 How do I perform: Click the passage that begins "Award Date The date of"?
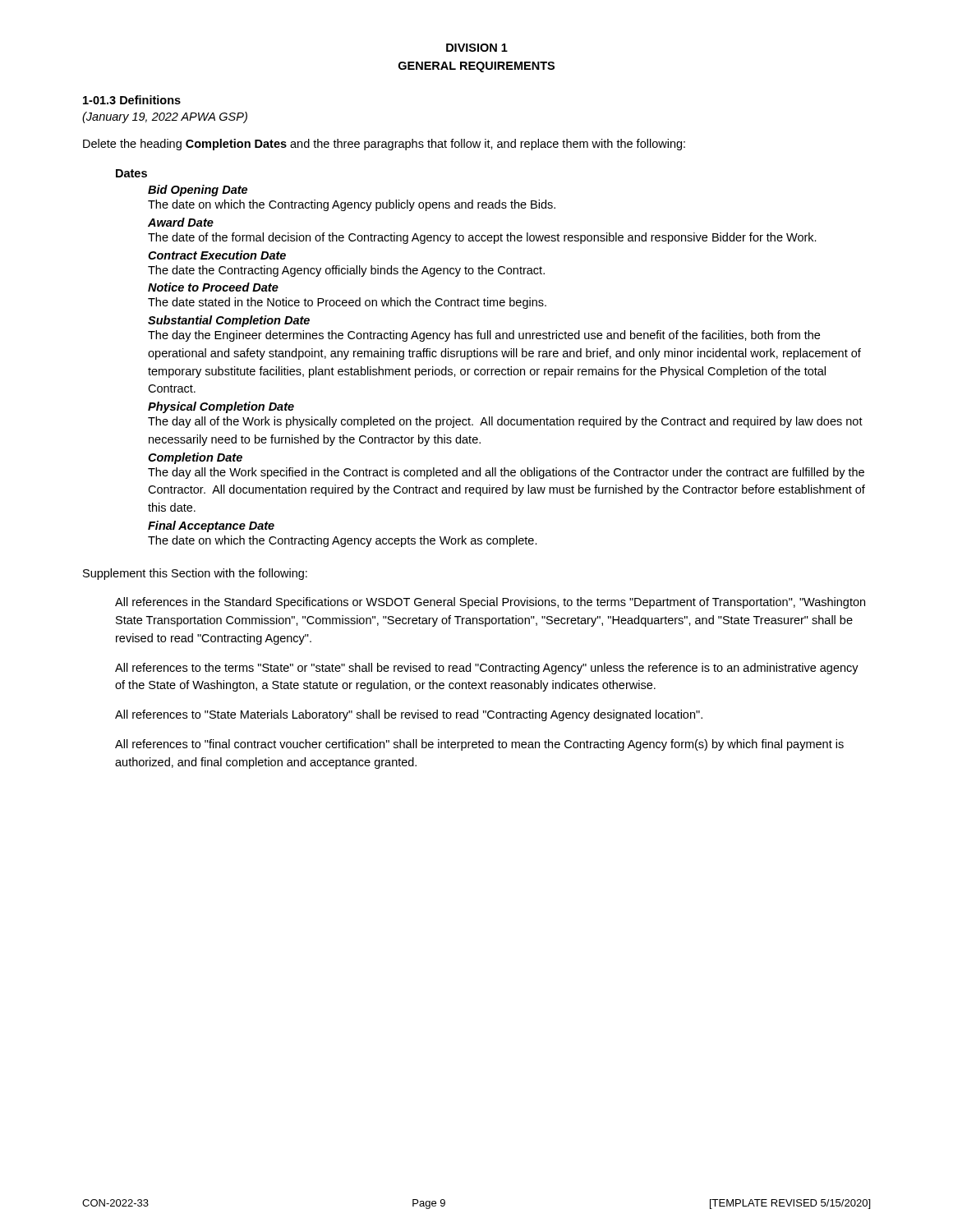[x=509, y=231]
